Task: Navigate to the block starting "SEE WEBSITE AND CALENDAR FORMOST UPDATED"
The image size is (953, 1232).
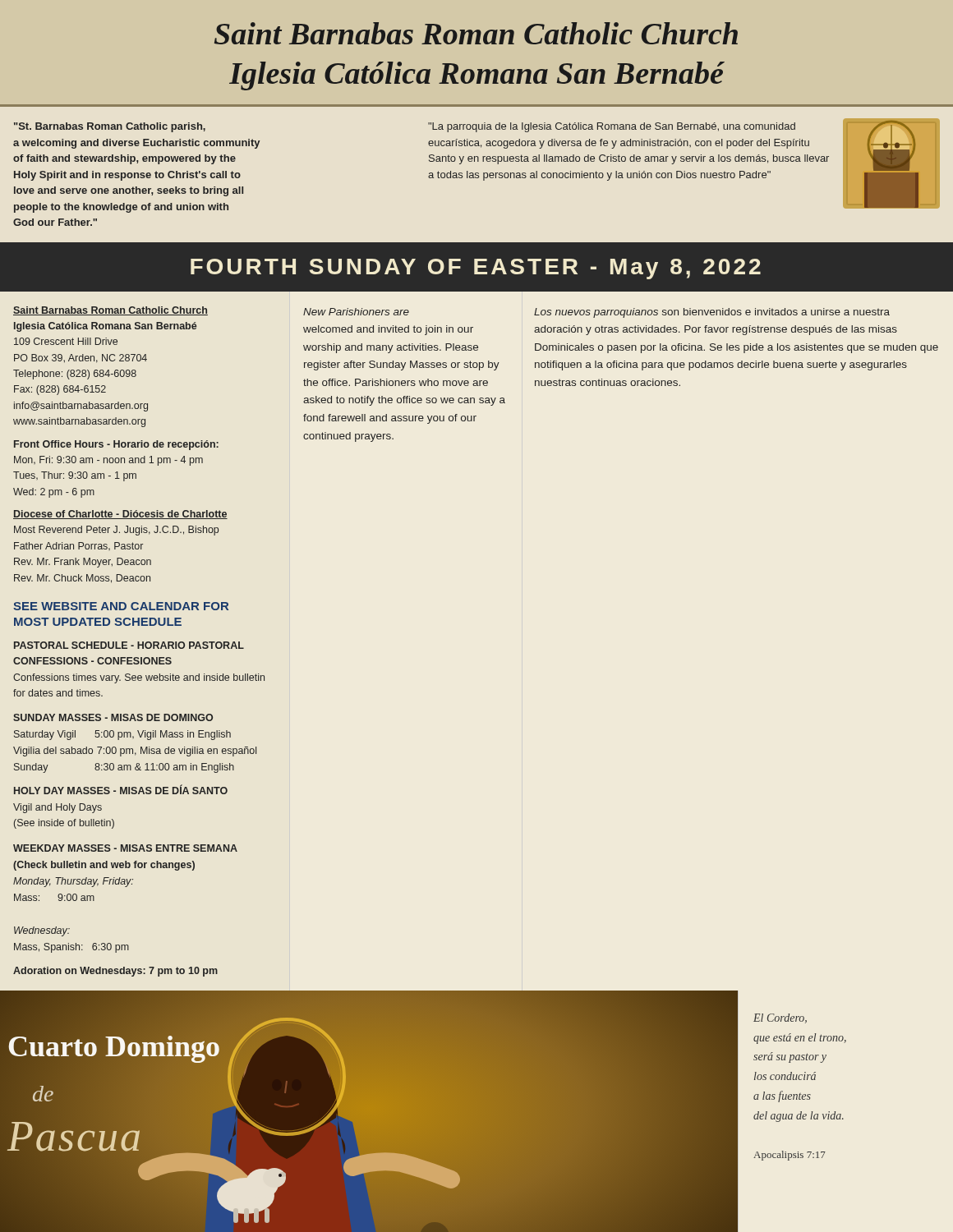Action: click(145, 614)
